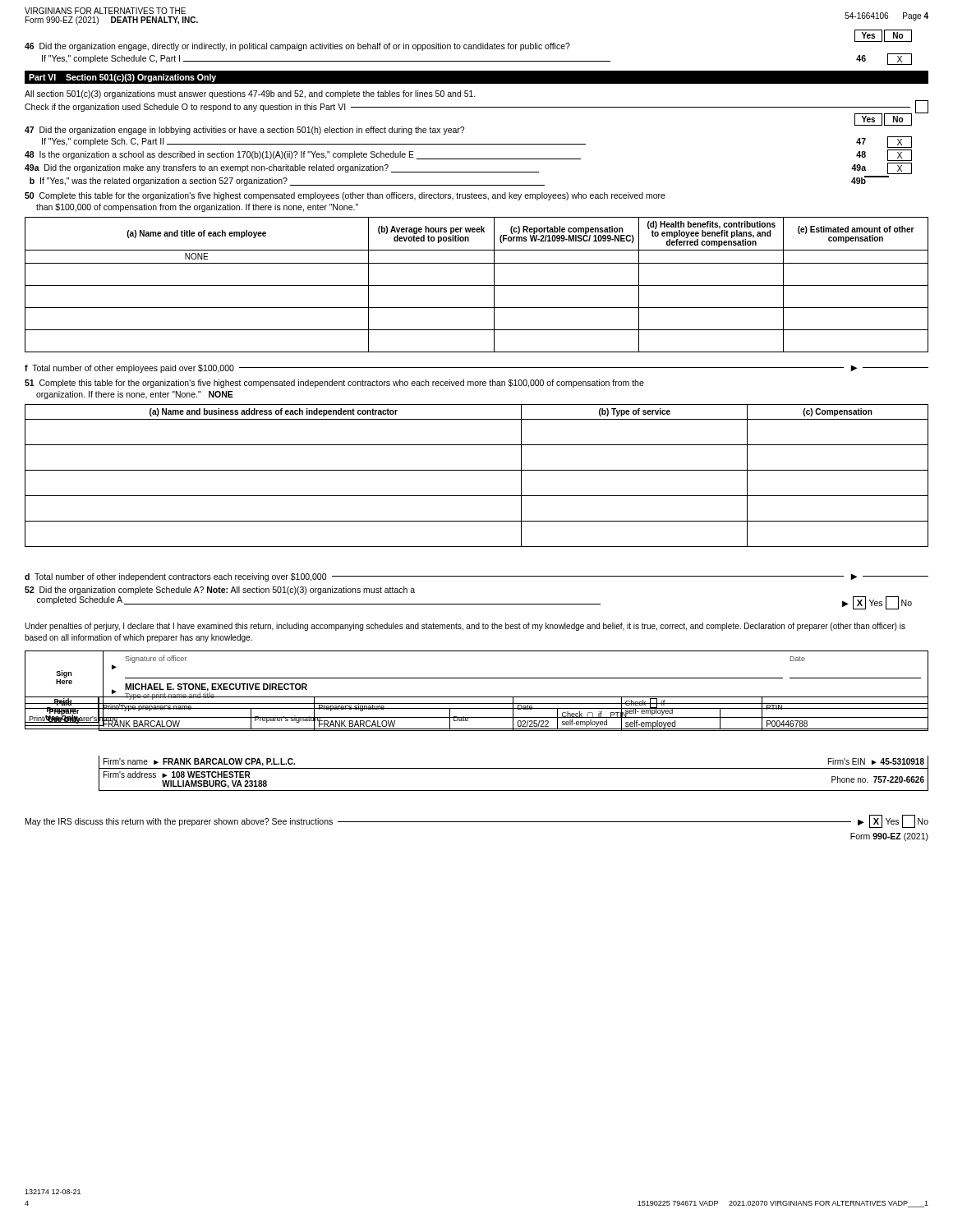
Task: Navigate to the region starting "f Total number of"
Action: pos(476,368)
